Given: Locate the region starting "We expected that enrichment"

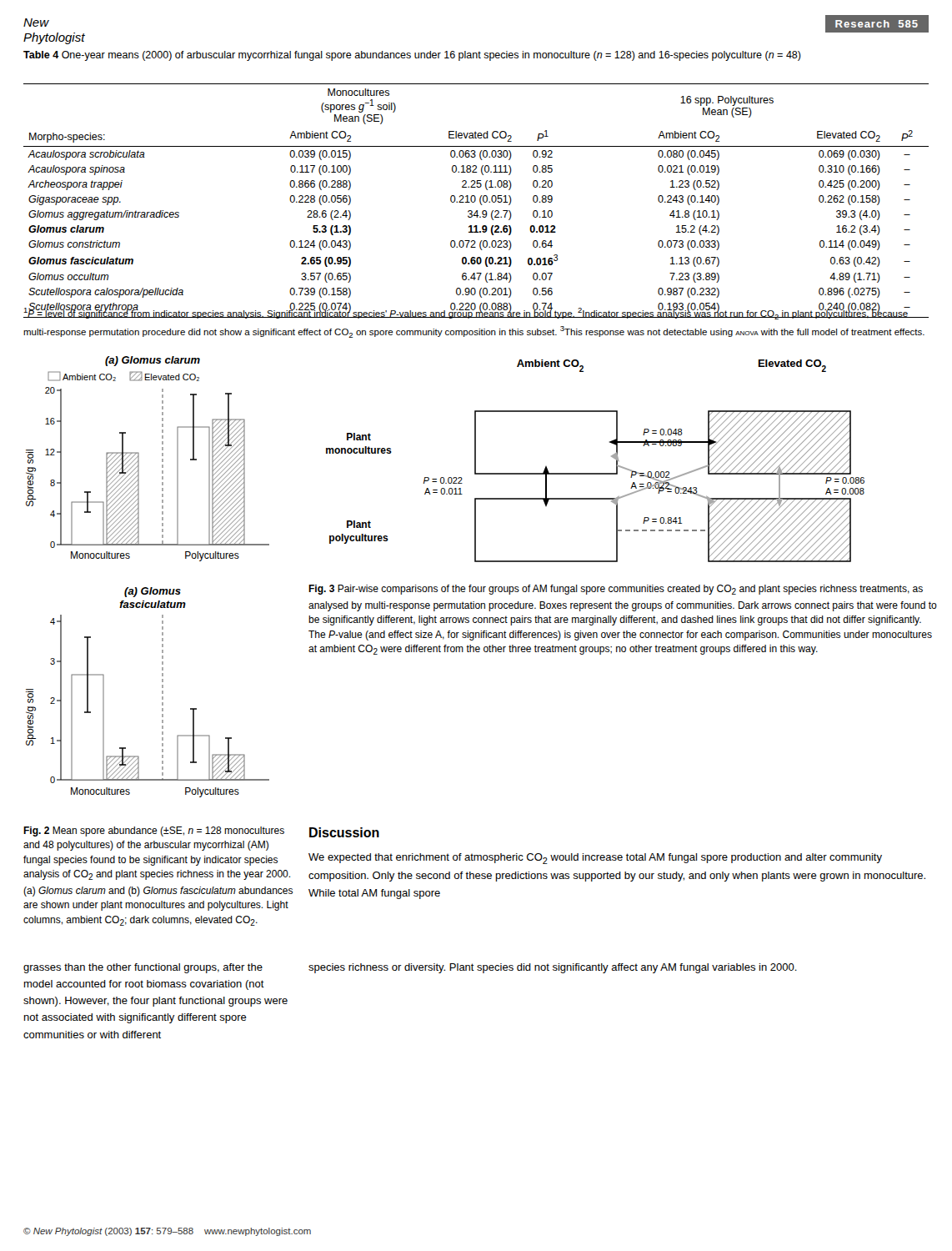Looking at the screenshot, I should pyautogui.click(x=617, y=875).
